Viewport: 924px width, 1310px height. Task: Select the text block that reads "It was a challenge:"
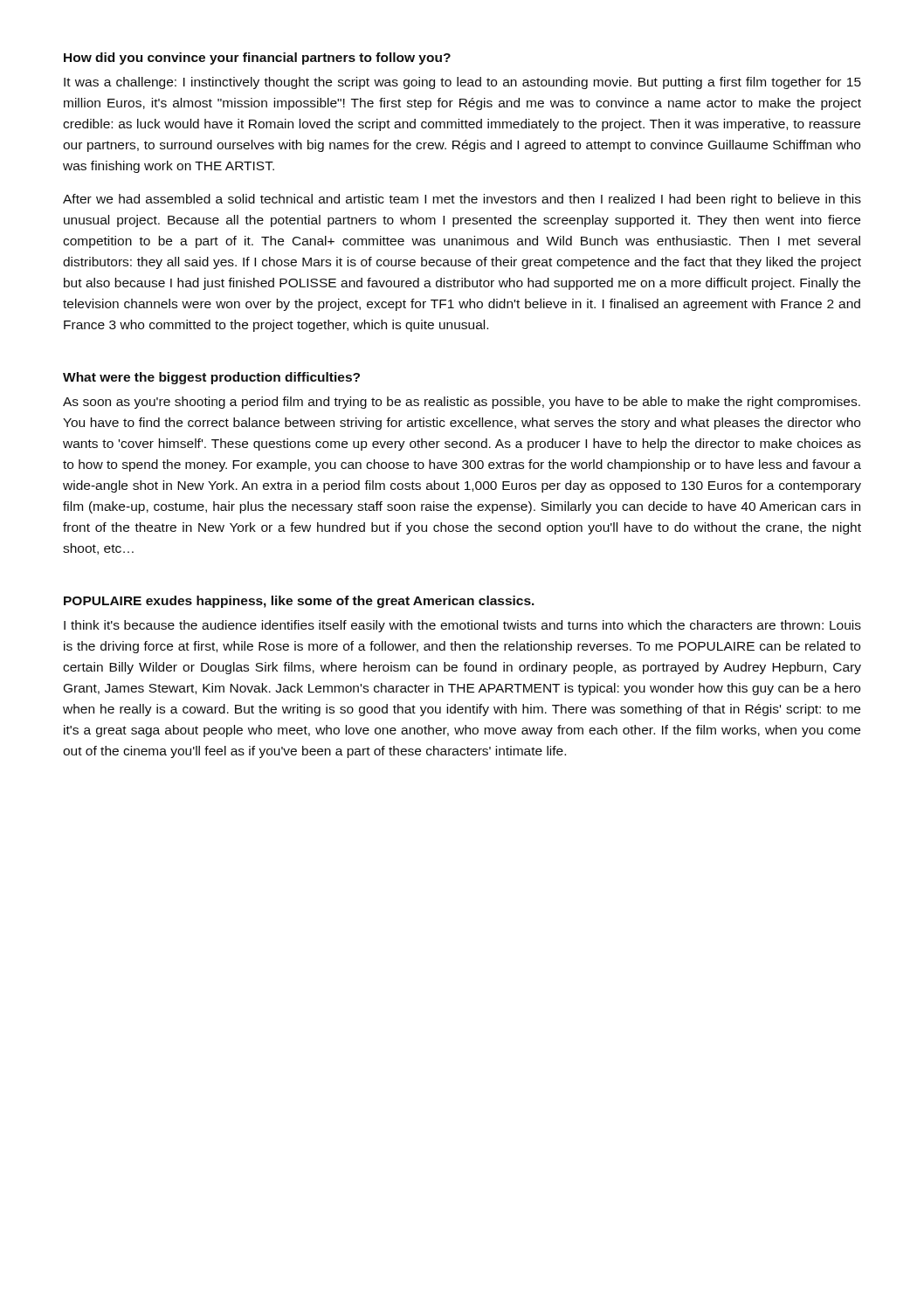[x=462, y=124]
